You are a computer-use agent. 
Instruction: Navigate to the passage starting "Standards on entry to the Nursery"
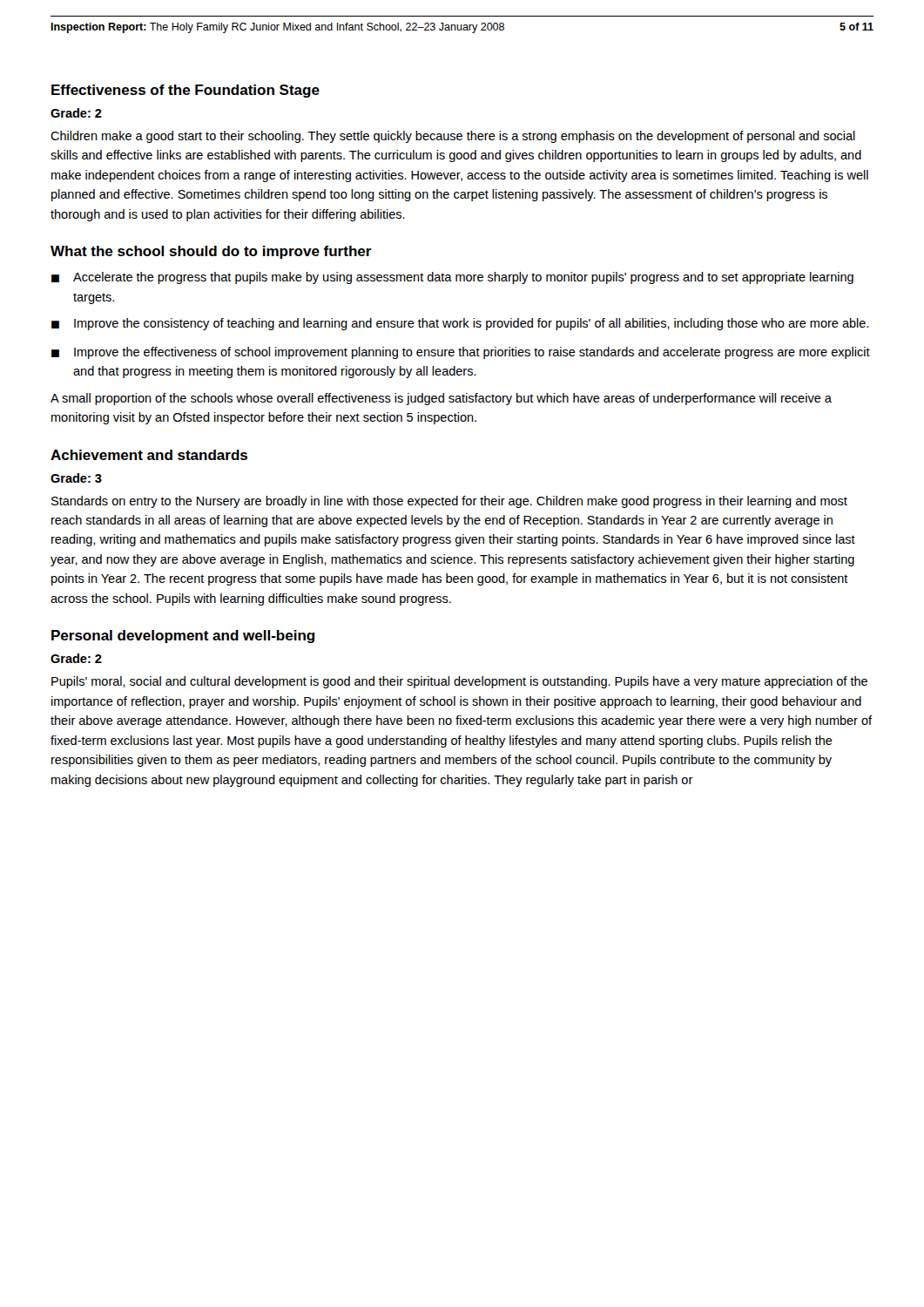point(453,550)
